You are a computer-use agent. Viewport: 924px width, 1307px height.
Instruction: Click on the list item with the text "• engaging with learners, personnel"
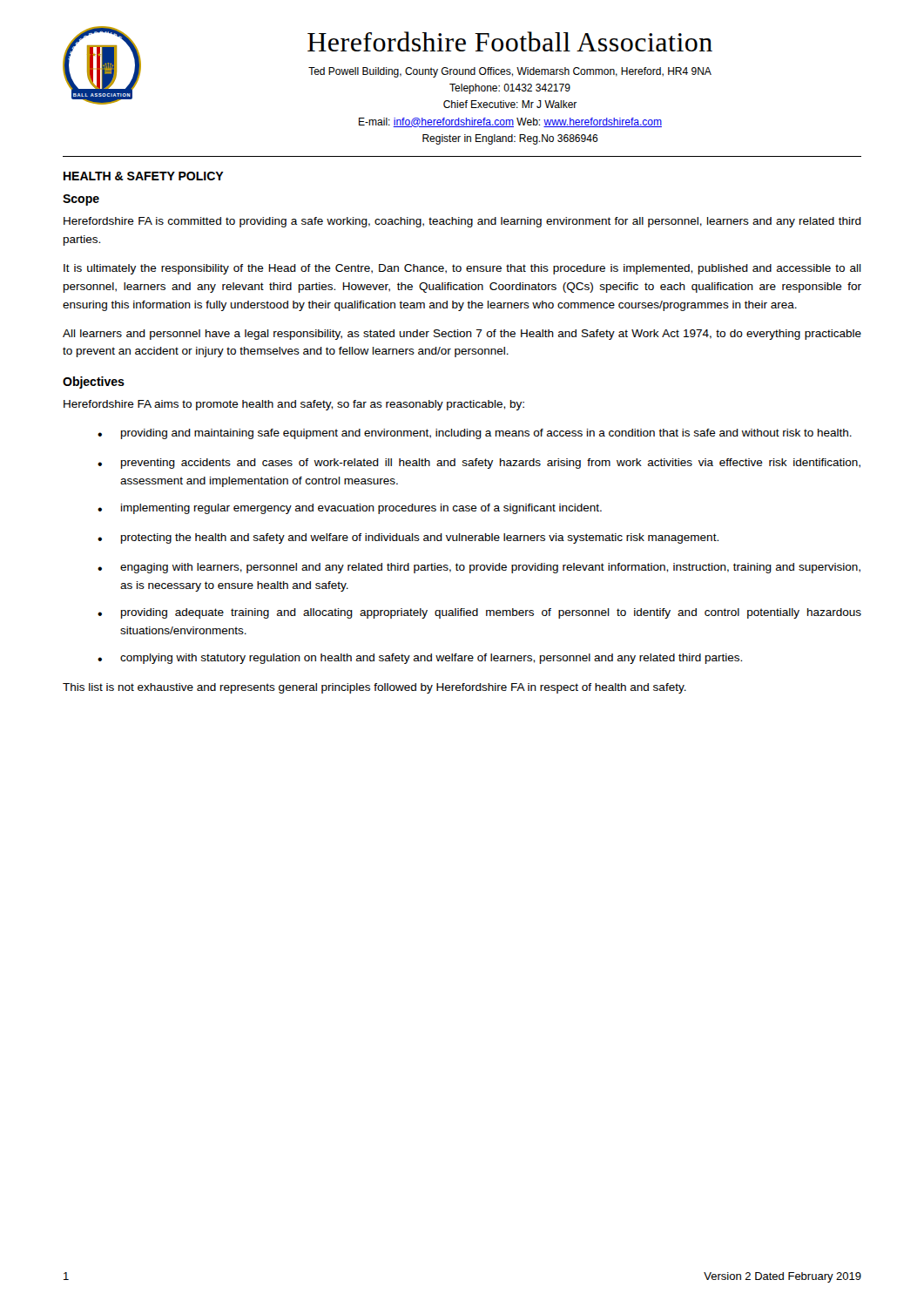click(479, 577)
